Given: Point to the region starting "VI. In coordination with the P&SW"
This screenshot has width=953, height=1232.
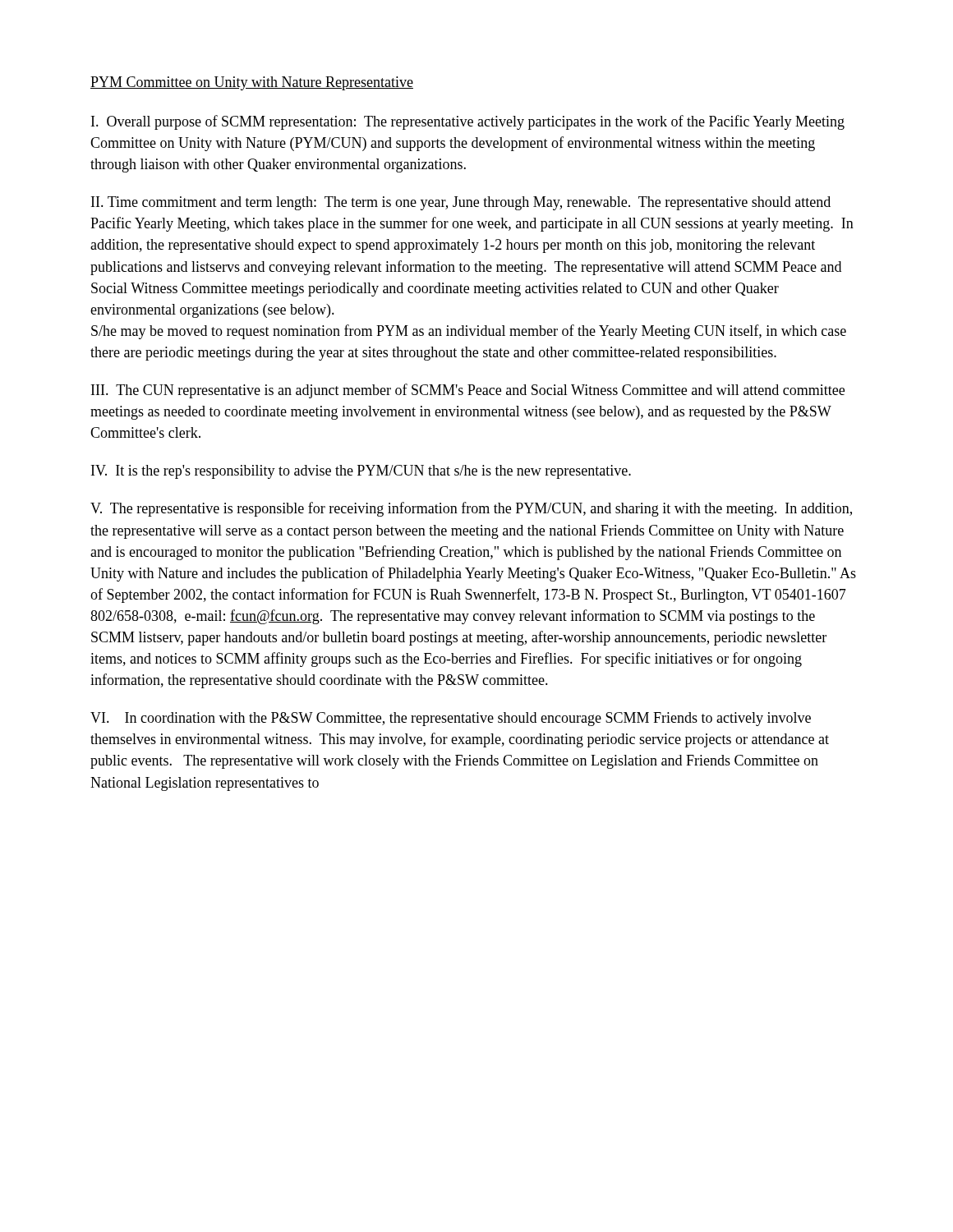Looking at the screenshot, I should click(x=460, y=750).
